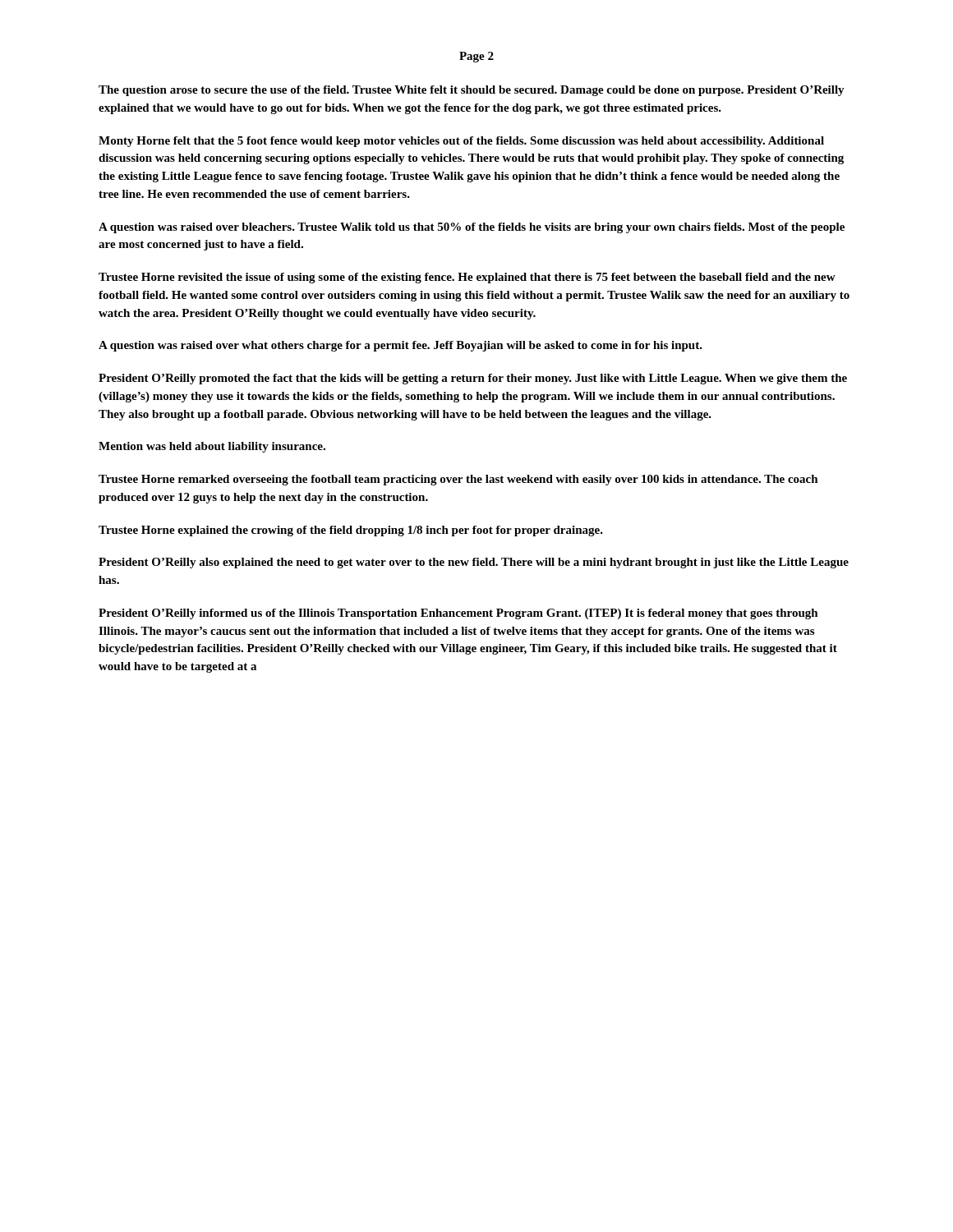The width and height of the screenshot is (953, 1232).
Task: Locate the block of text that opens with "A question was raised over what others"
Action: click(400, 345)
